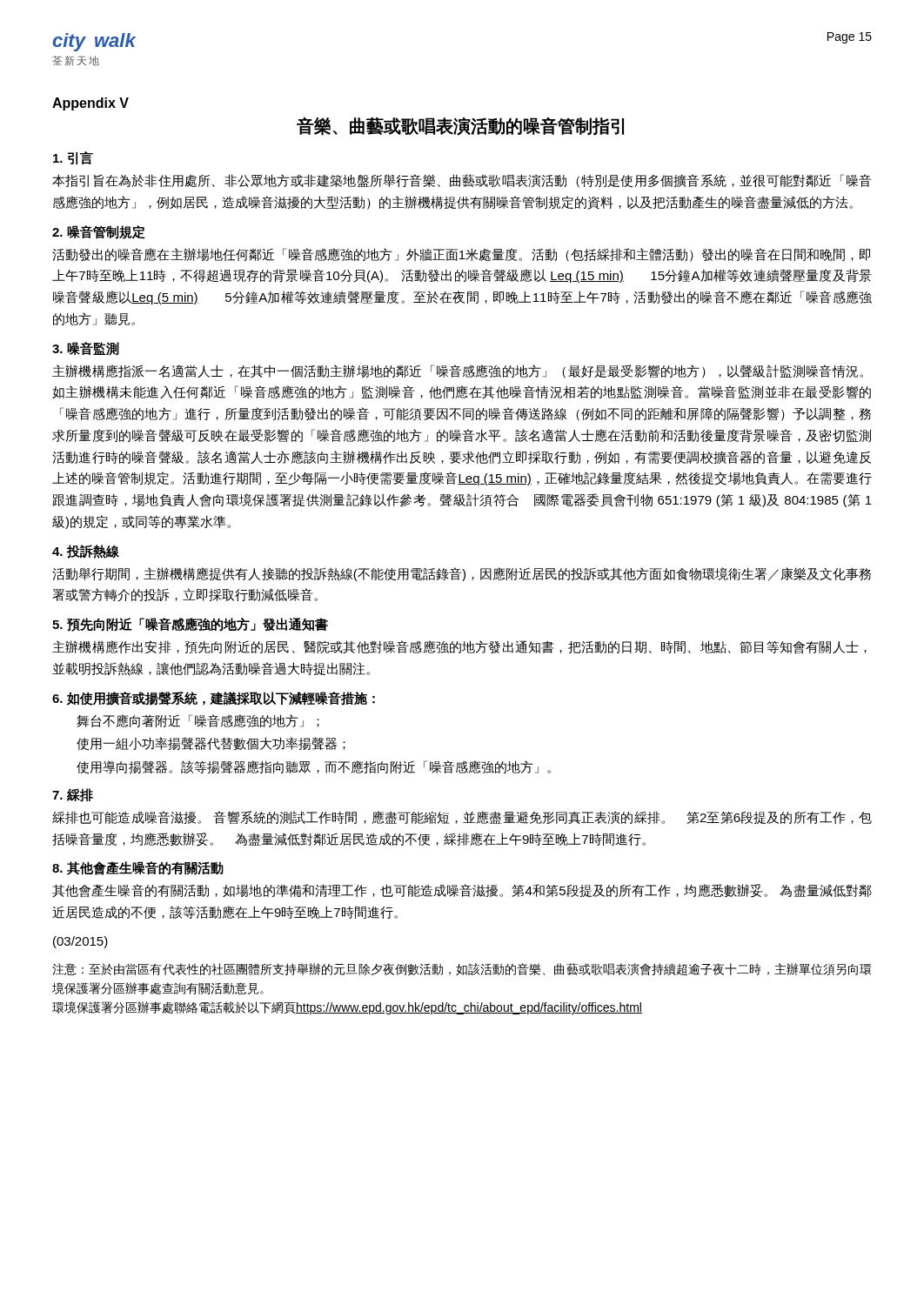The width and height of the screenshot is (924, 1305).
Task: Where does it say "其他會產生噪音的有關活動，如場地的準備和清理工作，也可能造成噪音滋擾。第4和第5段提及的所有工作，均應悉數辦妥。 為盡量減低對鄰近居民造成的不便，該等活動應在上午9時至晚上7時間進行。"?
Action: click(462, 901)
